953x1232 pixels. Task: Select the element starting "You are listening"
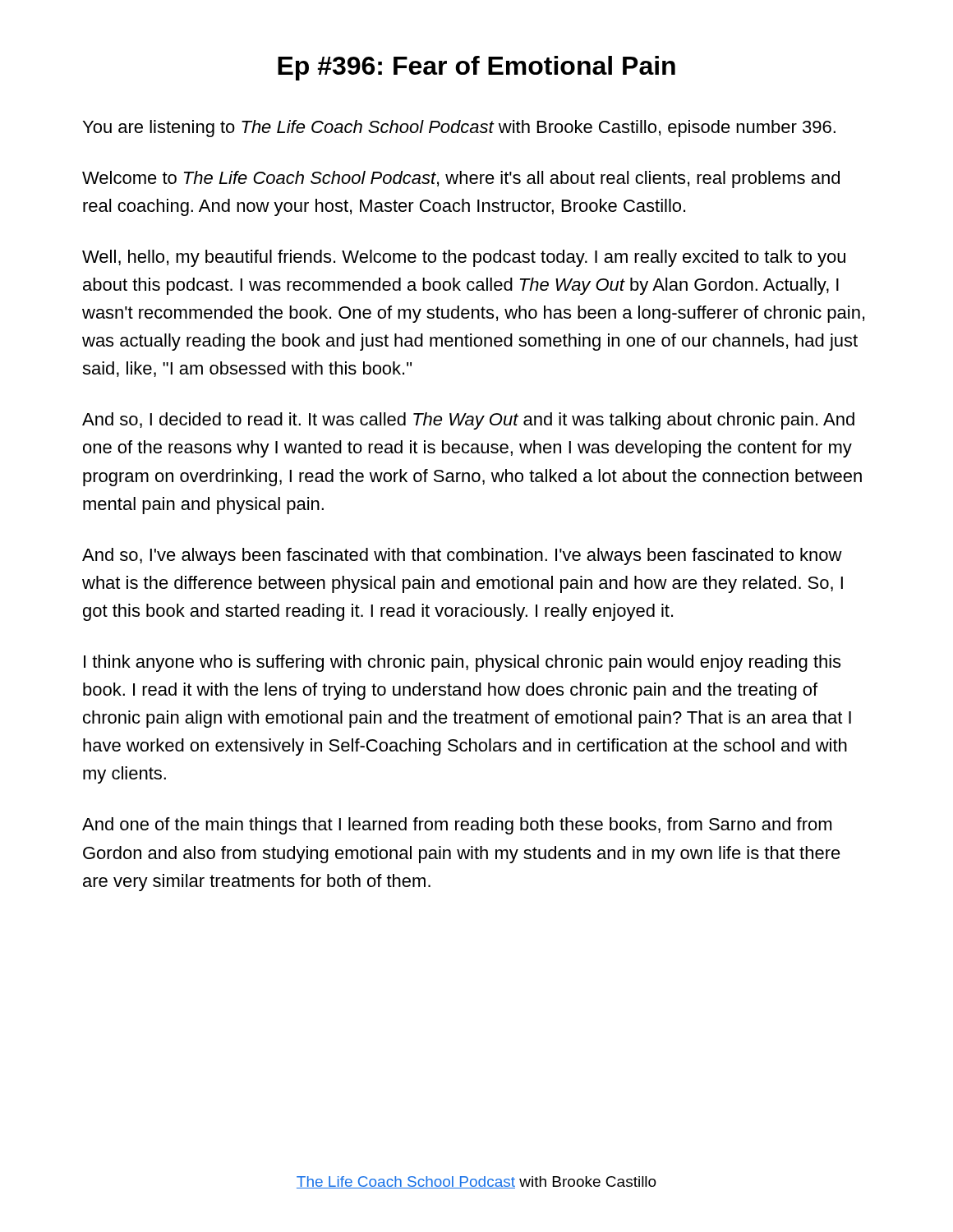pos(460,127)
